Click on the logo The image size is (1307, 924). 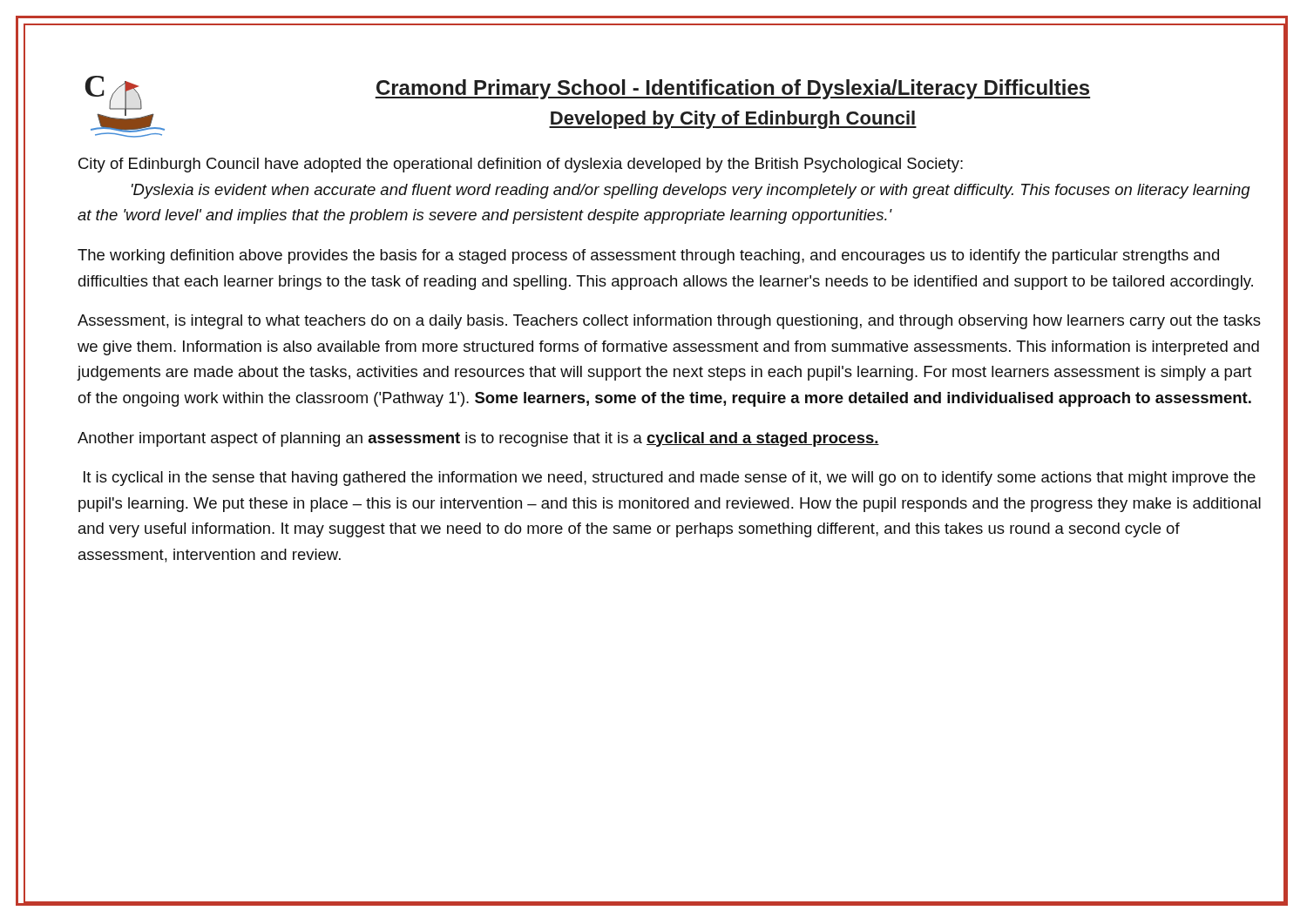125,103
